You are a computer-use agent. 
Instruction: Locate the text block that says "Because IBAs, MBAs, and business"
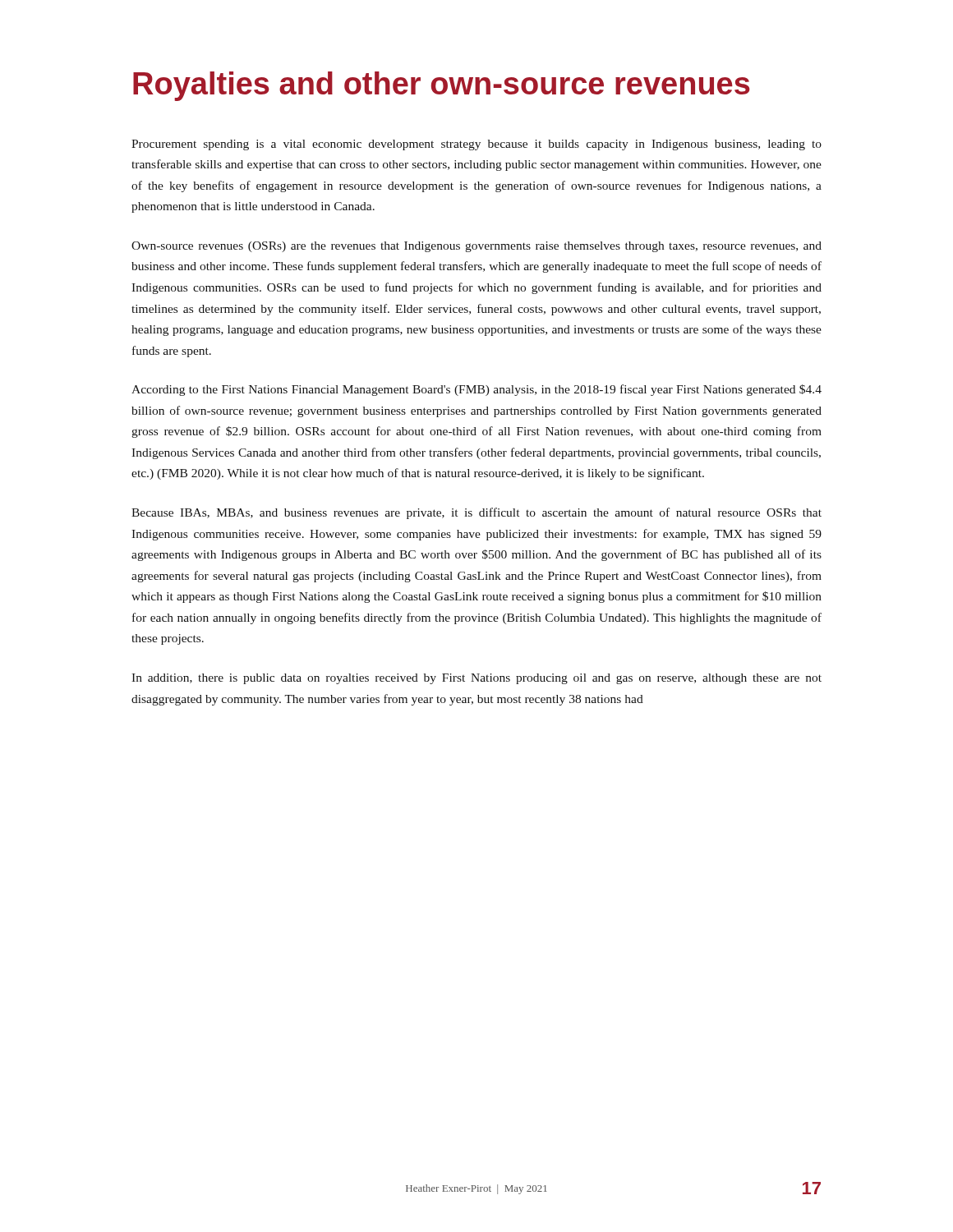pyautogui.click(x=476, y=575)
